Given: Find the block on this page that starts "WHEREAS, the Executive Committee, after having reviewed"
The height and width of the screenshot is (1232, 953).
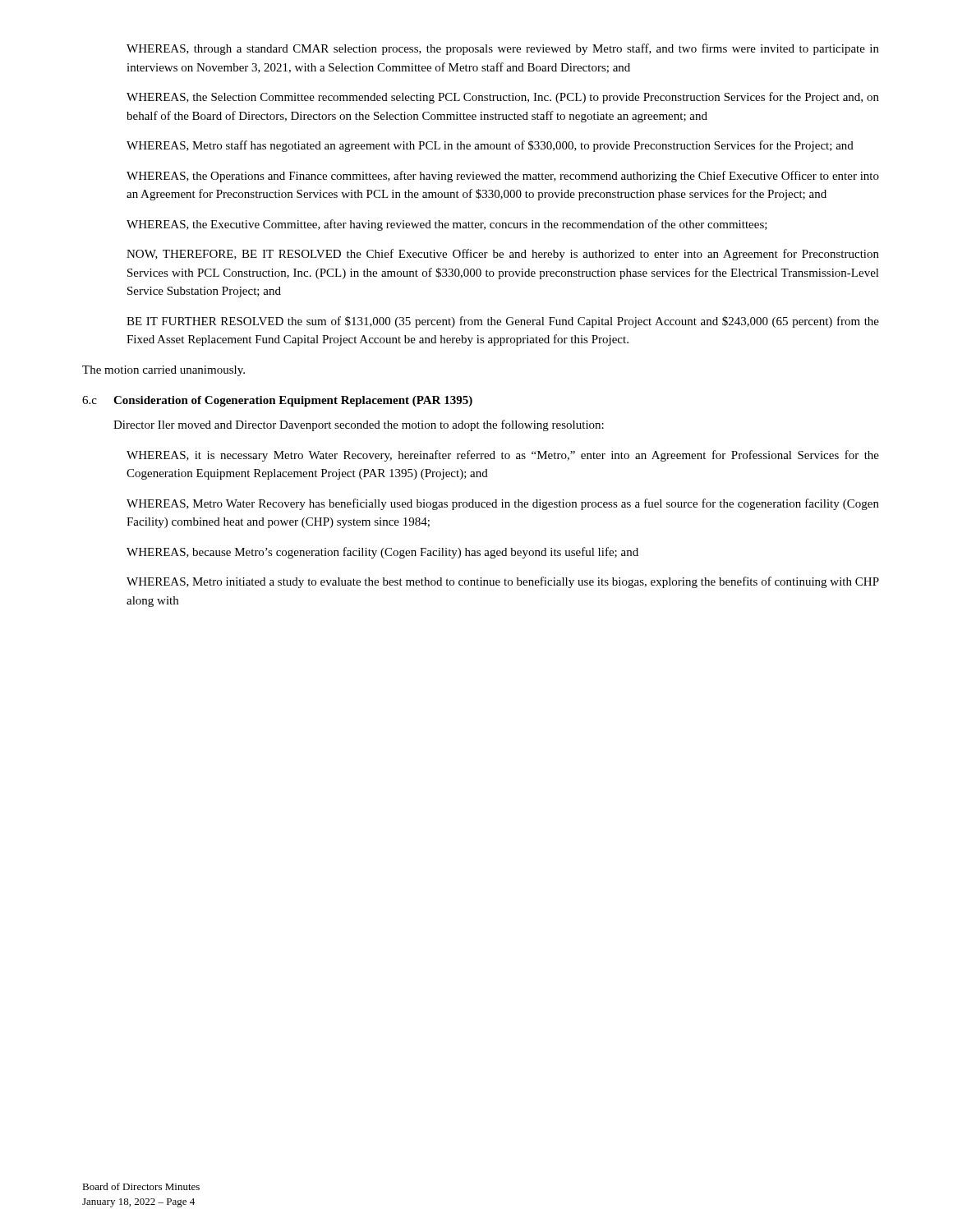Looking at the screenshot, I should click(447, 224).
